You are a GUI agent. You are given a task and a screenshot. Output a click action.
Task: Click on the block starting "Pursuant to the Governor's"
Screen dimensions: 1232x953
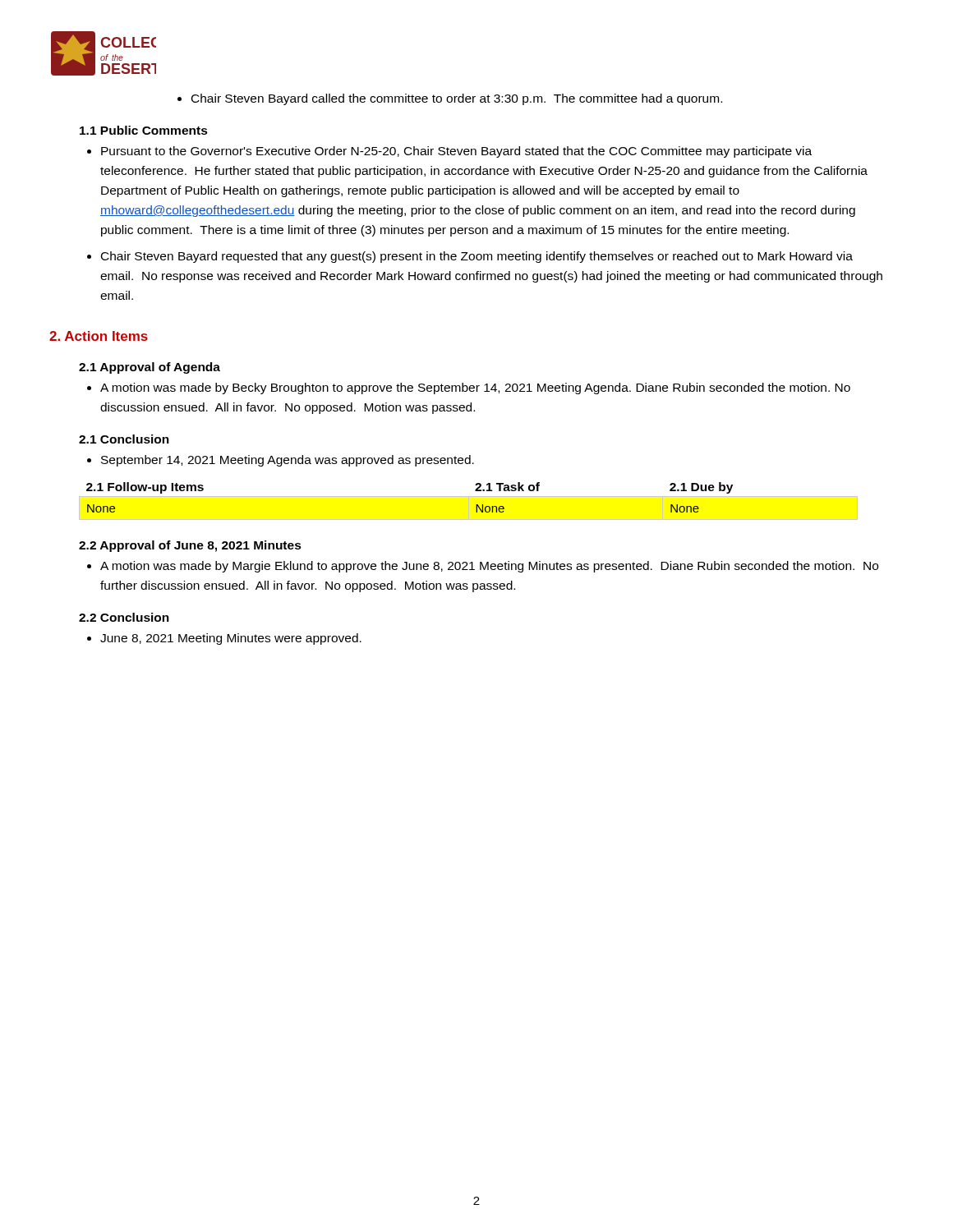click(x=483, y=191)
